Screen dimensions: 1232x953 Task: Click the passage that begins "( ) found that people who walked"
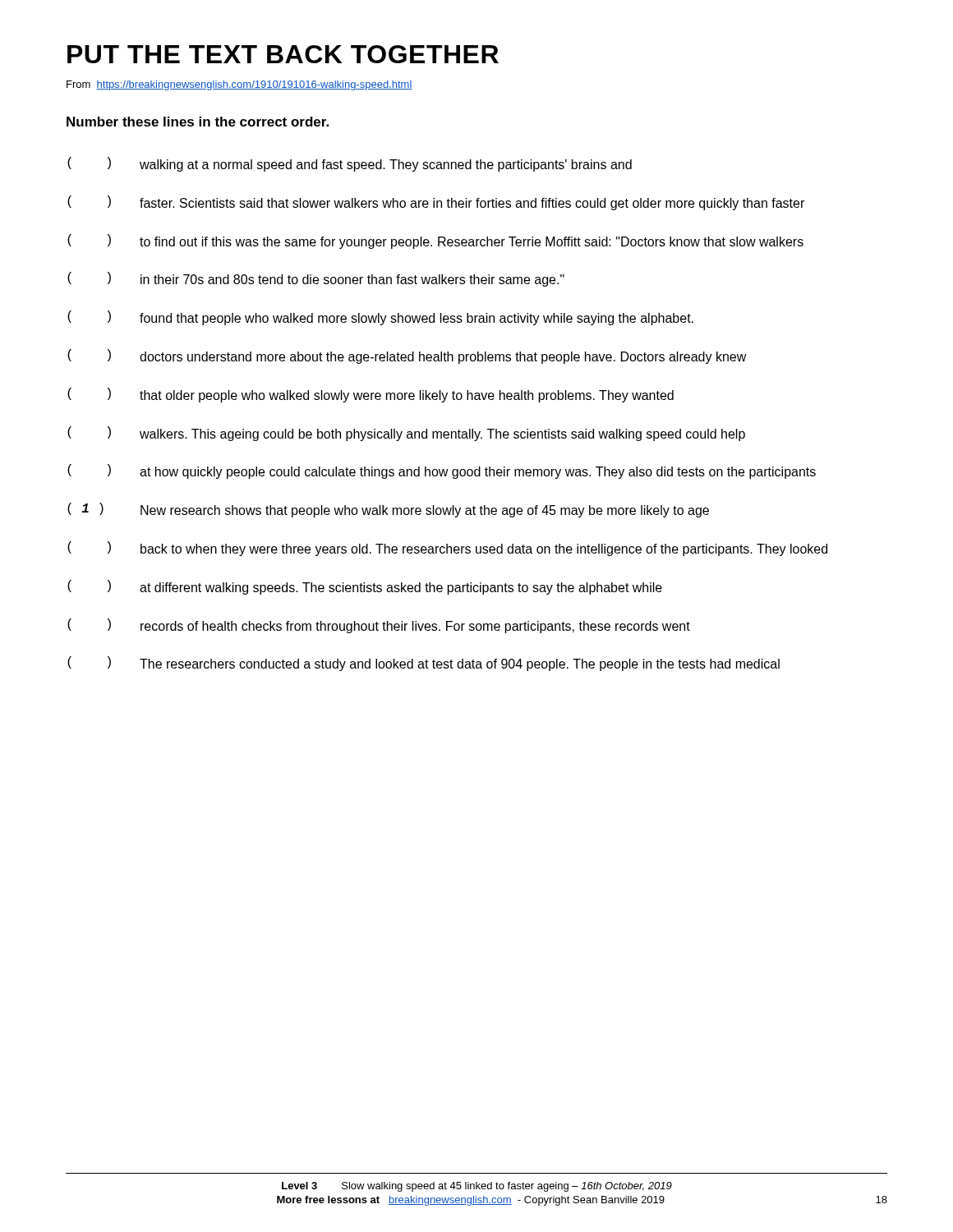click(x=476, y=319)
